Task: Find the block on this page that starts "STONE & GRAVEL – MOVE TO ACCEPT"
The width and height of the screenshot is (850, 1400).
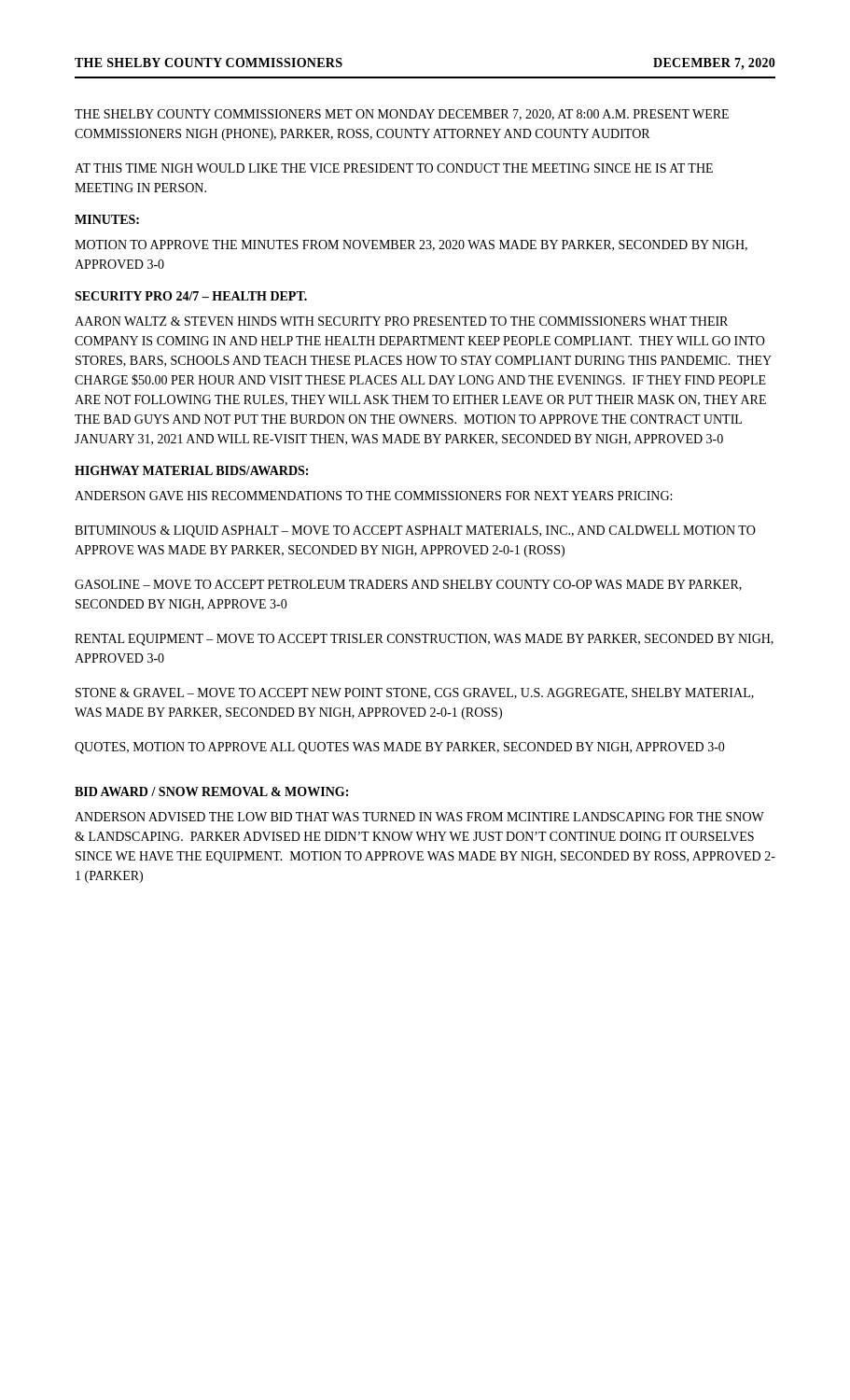Action: [x=414, y=703]
